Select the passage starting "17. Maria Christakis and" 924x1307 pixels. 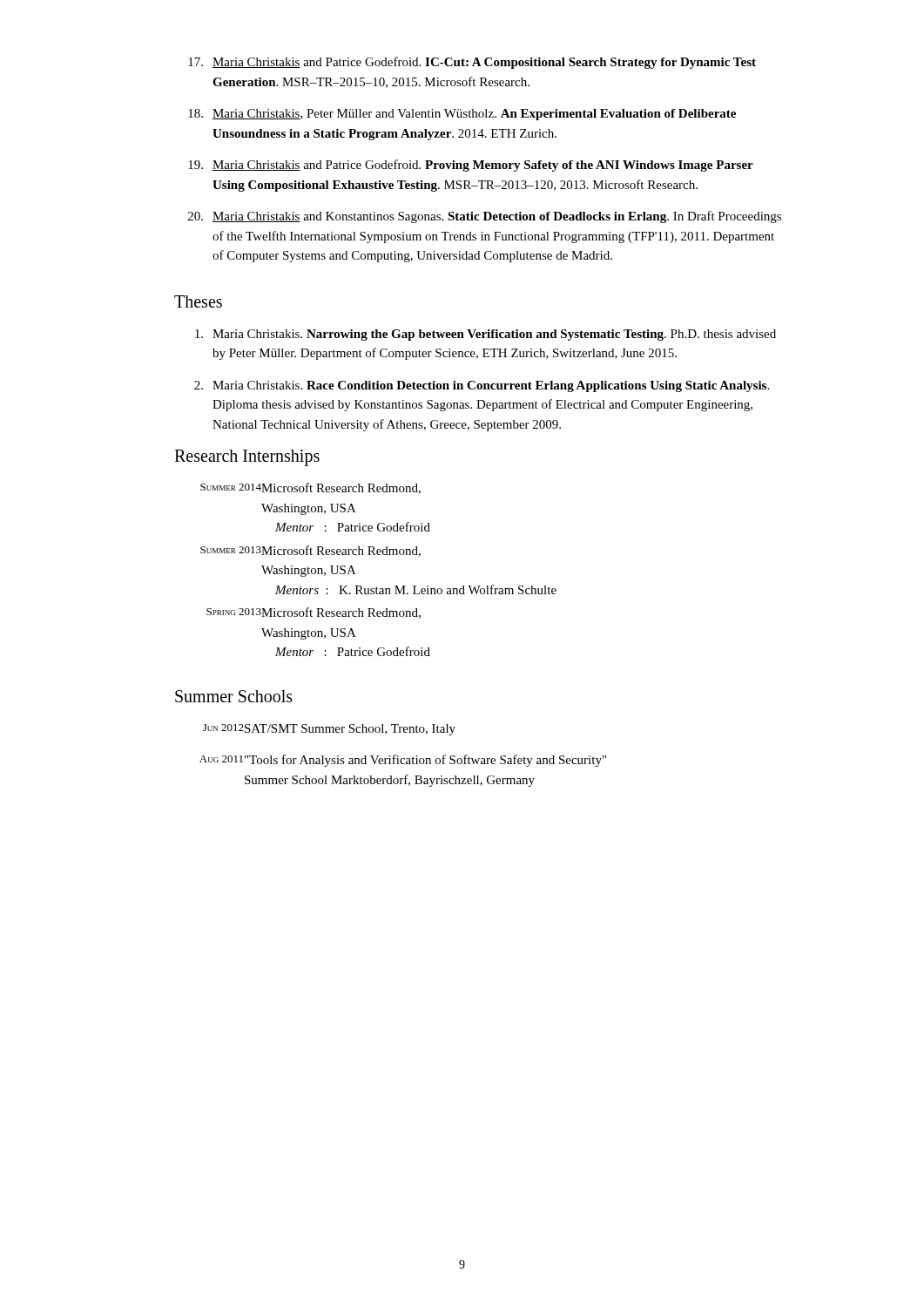pyautogui.click(x=479, y=72)
